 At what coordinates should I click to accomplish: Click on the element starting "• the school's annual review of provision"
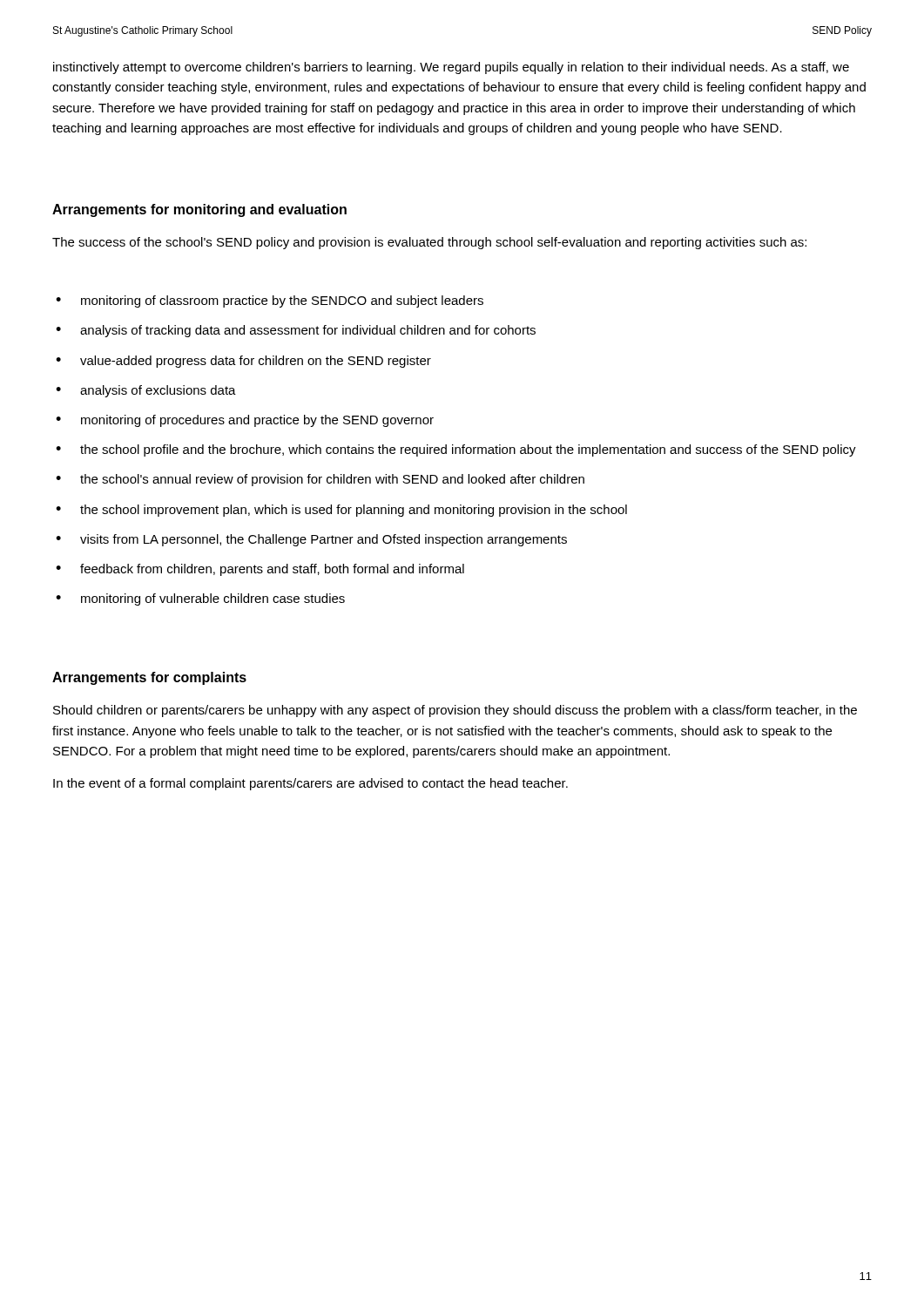coord(462,480)
